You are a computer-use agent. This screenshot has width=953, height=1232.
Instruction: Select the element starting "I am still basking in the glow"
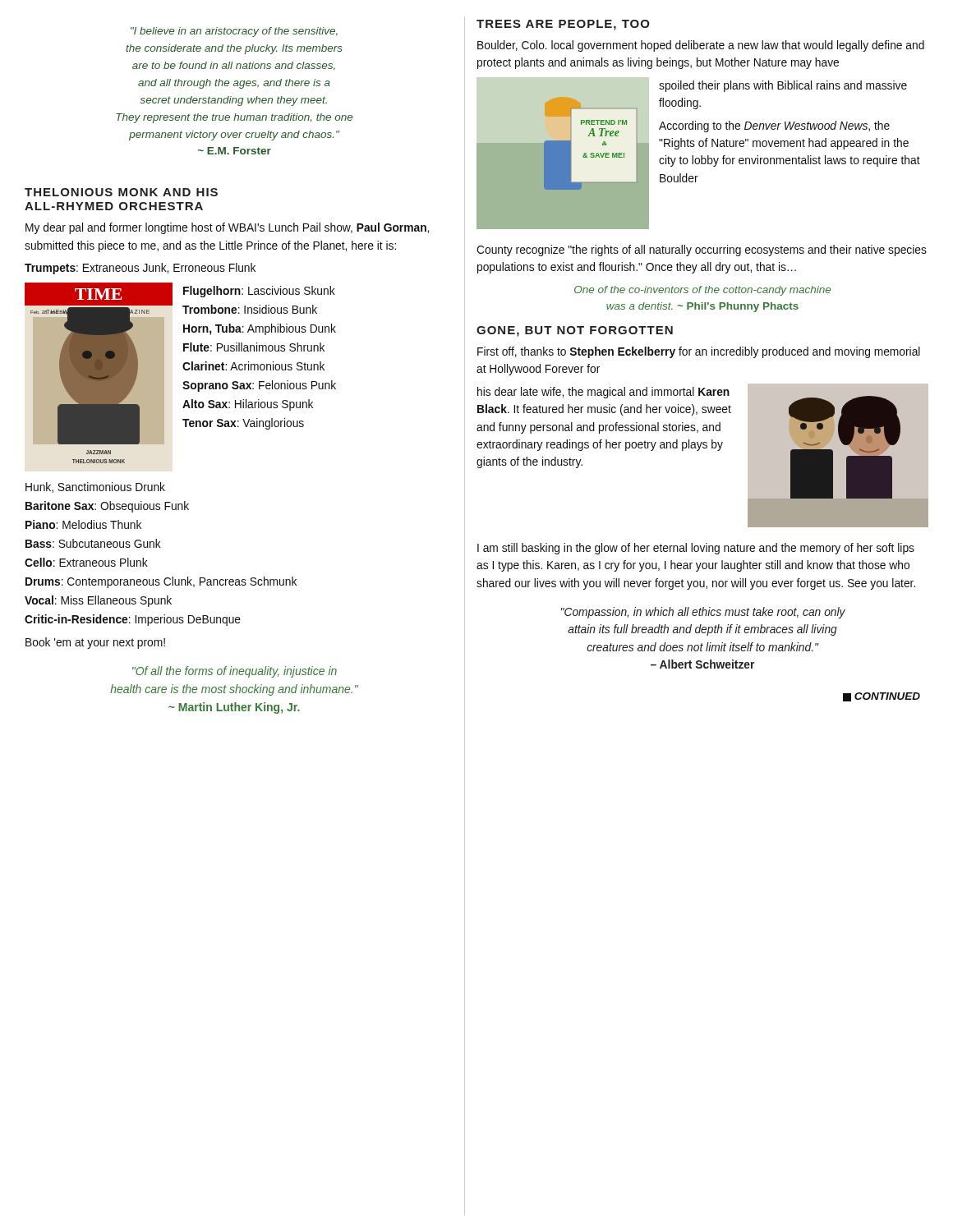coord(696,566)
